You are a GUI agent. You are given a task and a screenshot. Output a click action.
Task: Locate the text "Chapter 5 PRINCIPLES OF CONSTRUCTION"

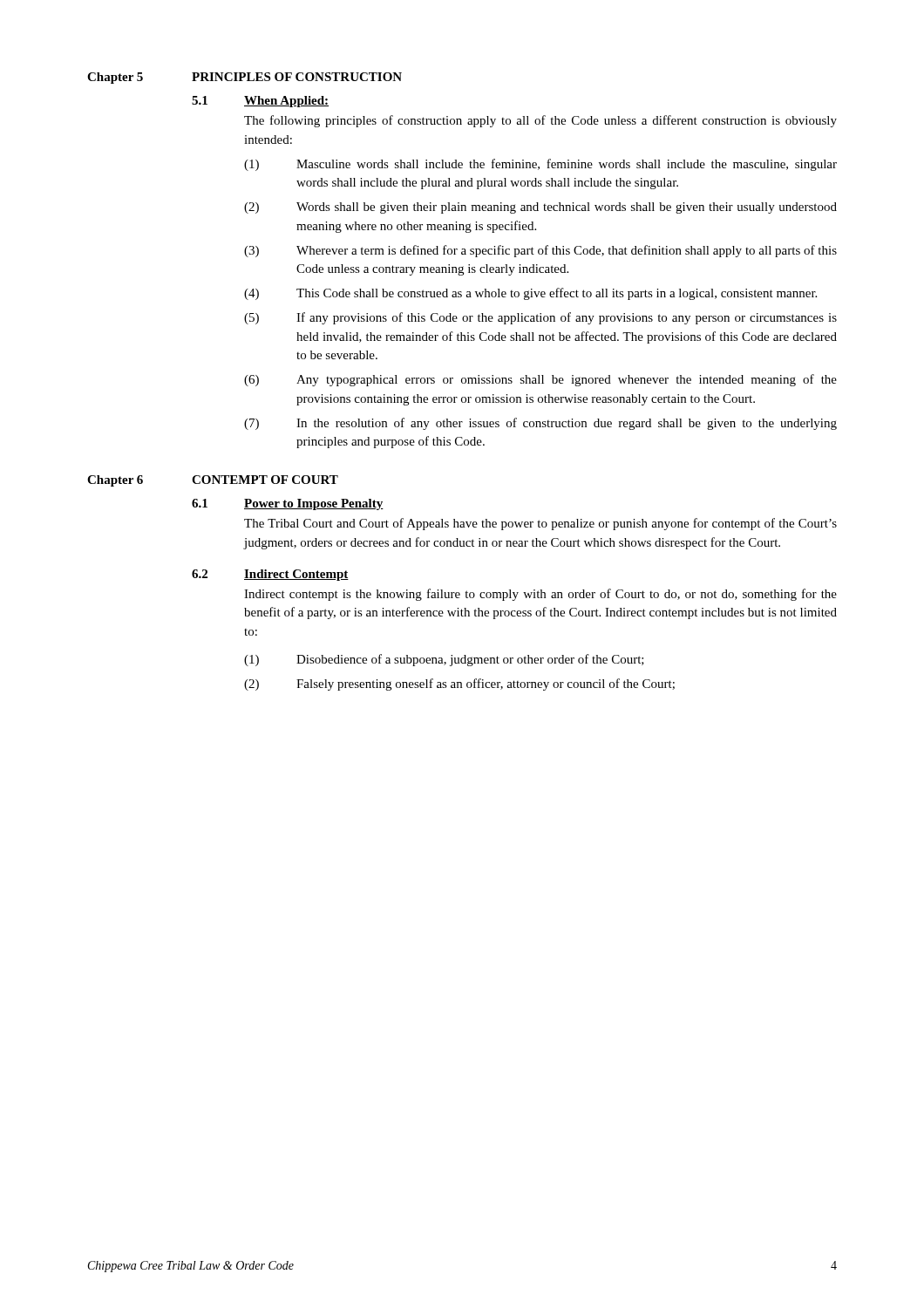click(245, 77)
